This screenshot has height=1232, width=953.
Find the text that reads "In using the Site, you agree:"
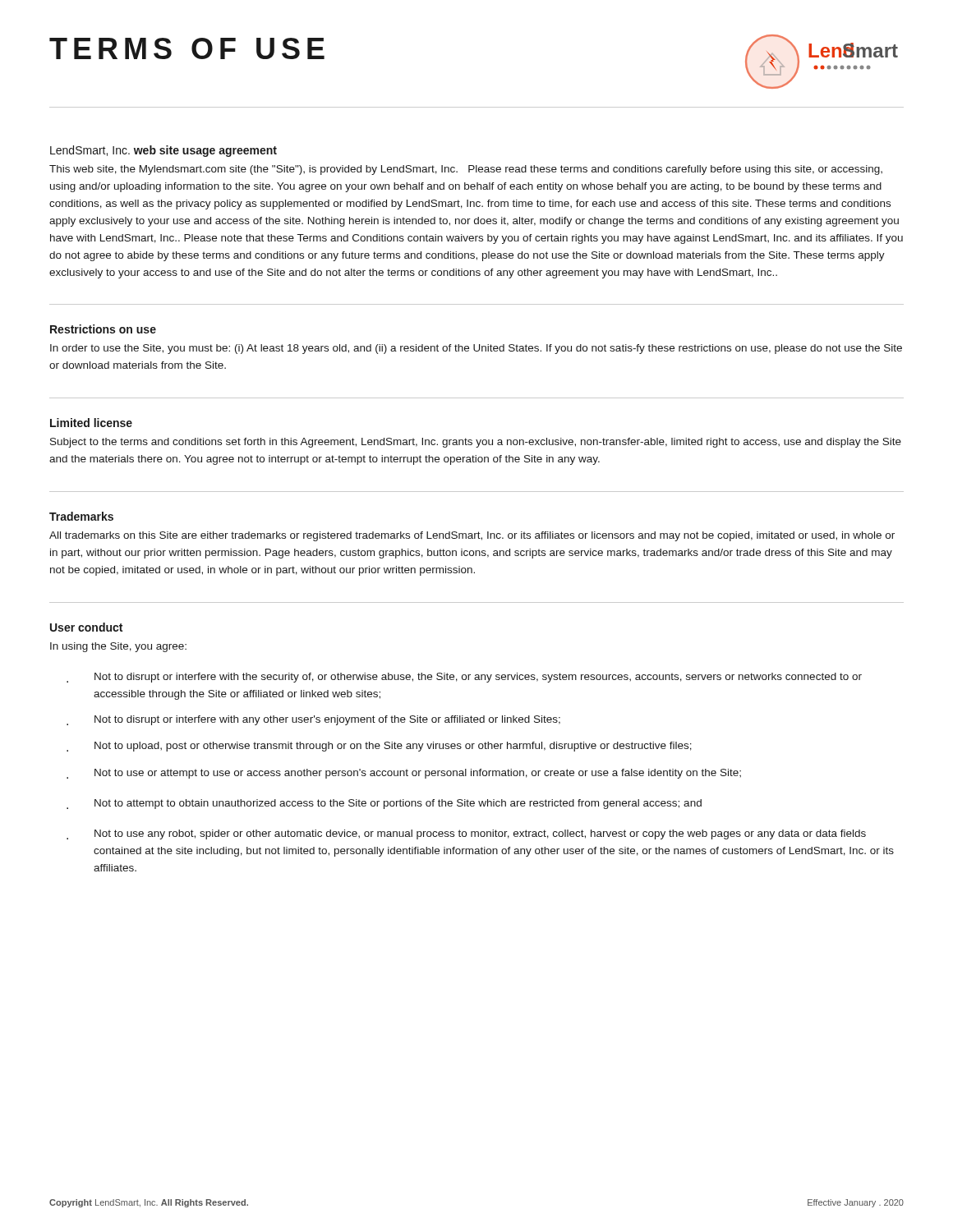[x=118, y=646]
